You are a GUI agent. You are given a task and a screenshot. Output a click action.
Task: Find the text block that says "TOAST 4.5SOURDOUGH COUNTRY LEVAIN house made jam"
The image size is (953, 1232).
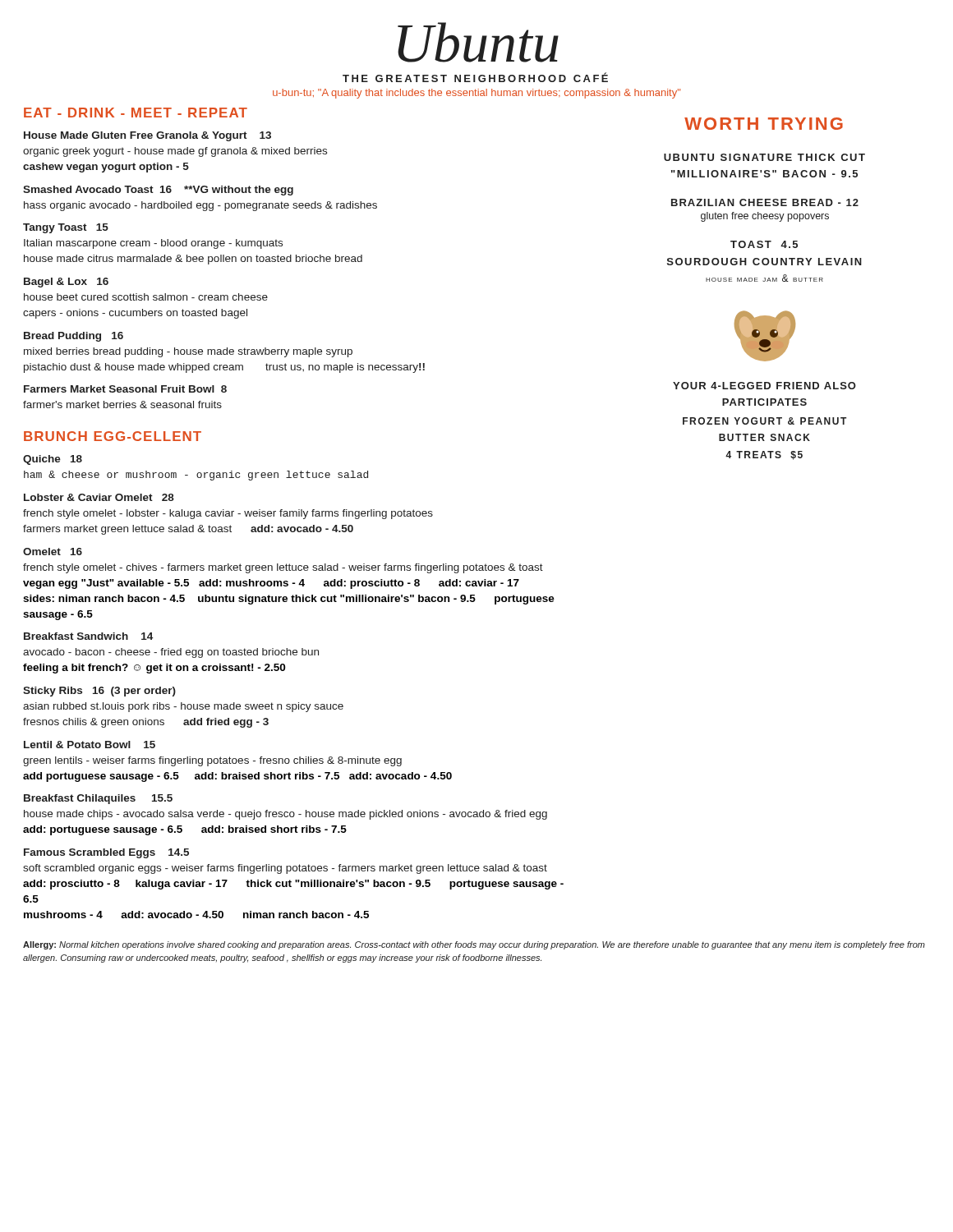[765, 260]
